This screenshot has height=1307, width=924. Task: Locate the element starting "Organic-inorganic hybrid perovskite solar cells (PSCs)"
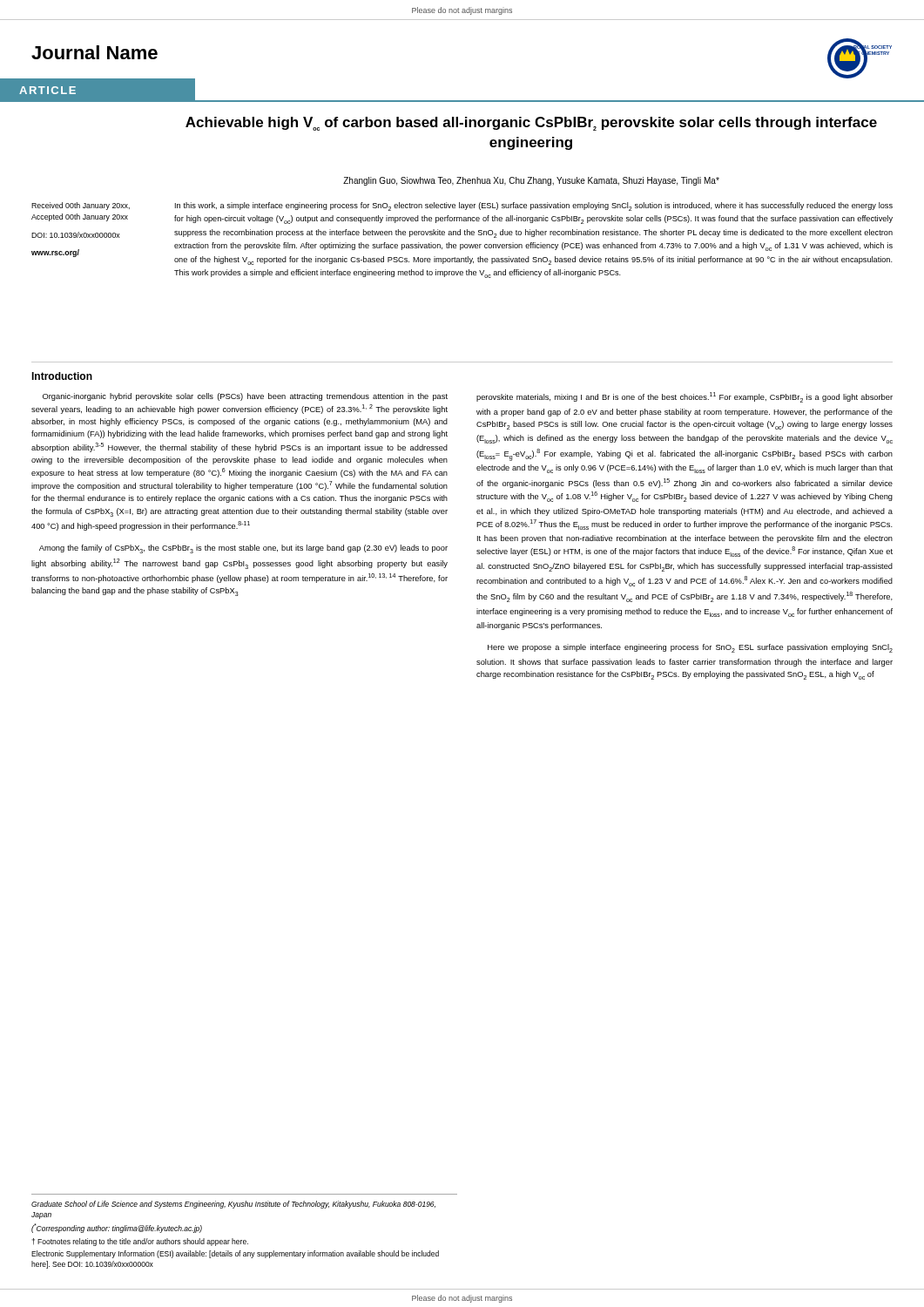[x=239, y=461]
